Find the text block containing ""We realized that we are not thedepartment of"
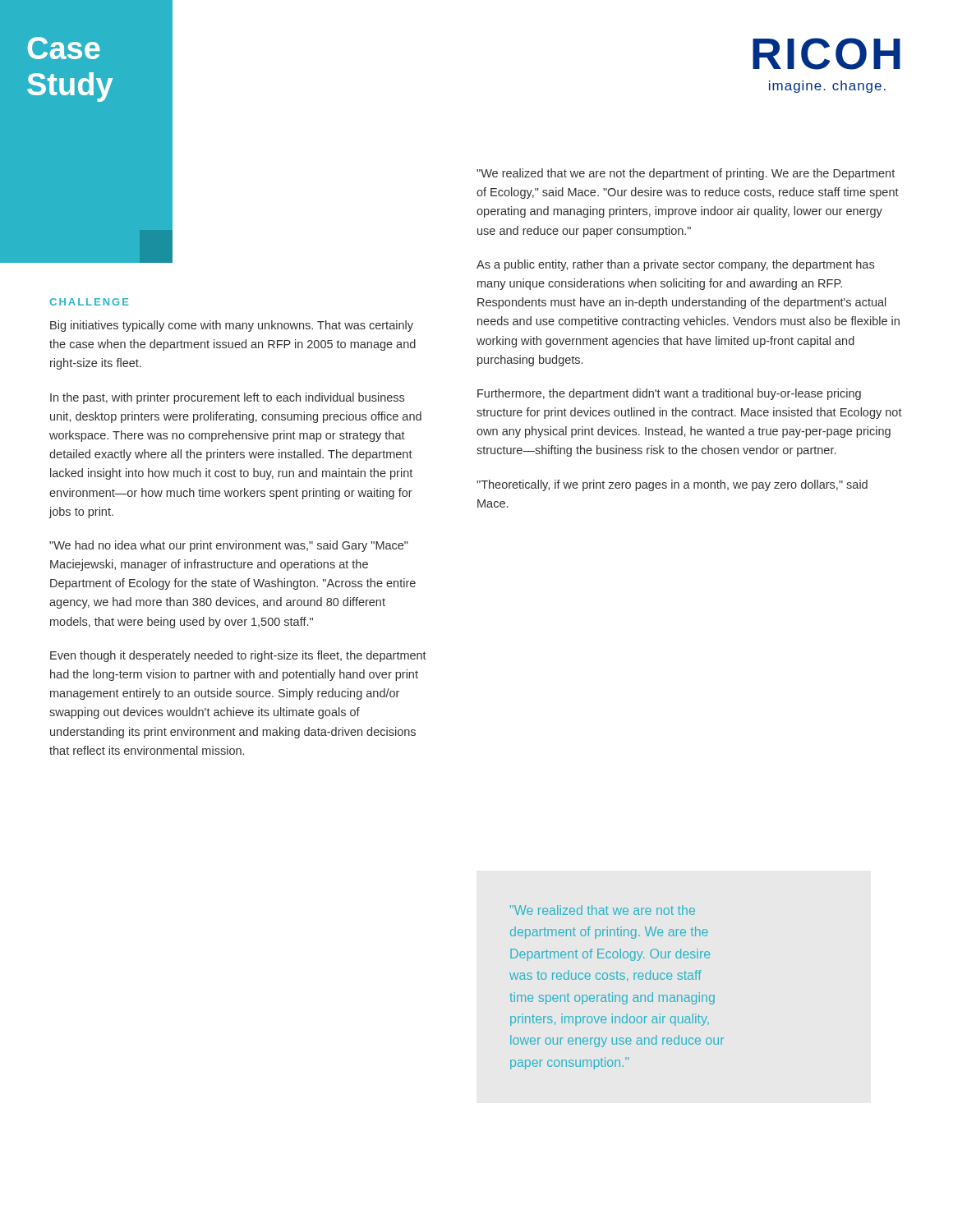953x1232 pixels. point(674,987)
